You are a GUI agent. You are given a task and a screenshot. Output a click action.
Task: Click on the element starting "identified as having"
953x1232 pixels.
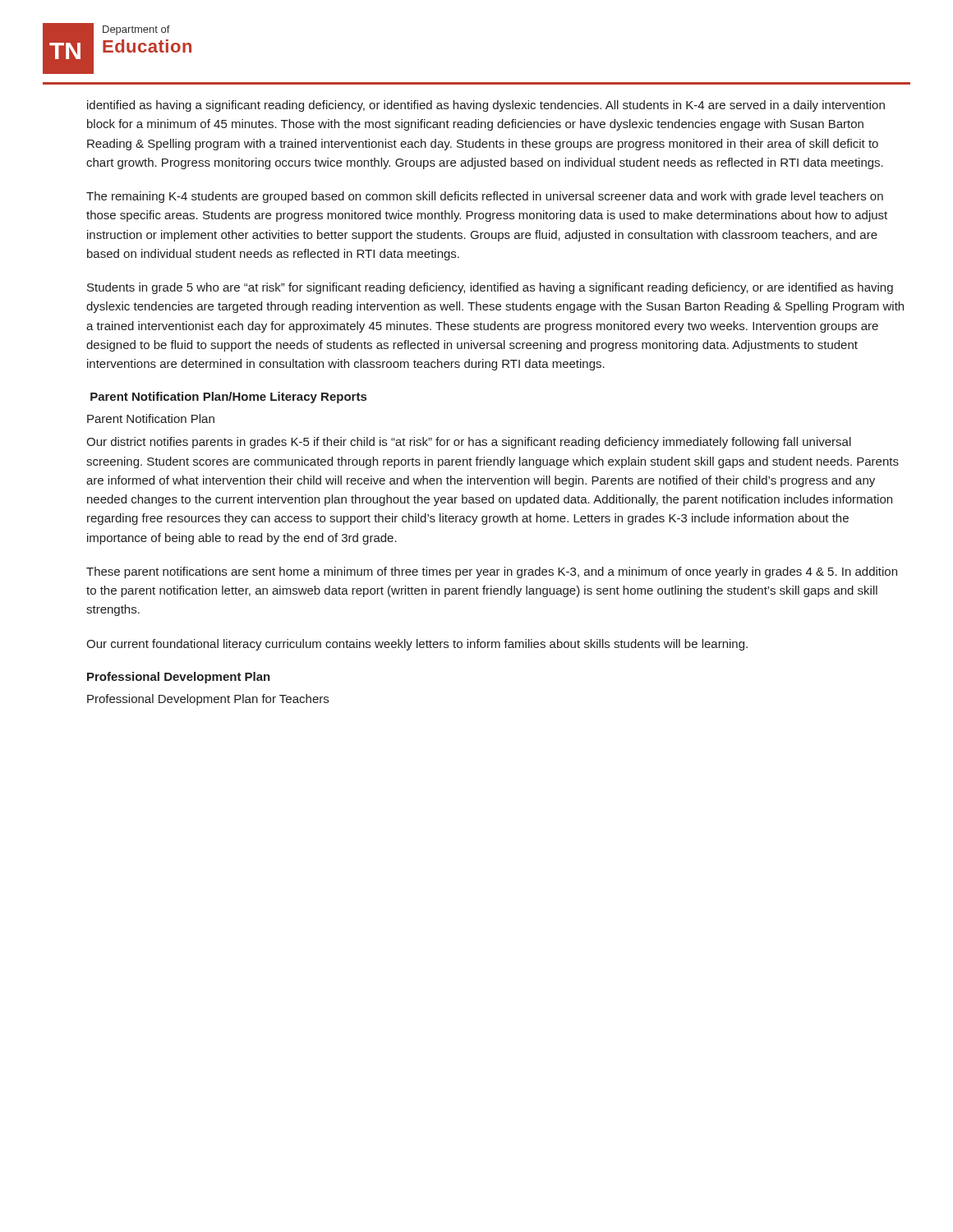pos(486,133)
